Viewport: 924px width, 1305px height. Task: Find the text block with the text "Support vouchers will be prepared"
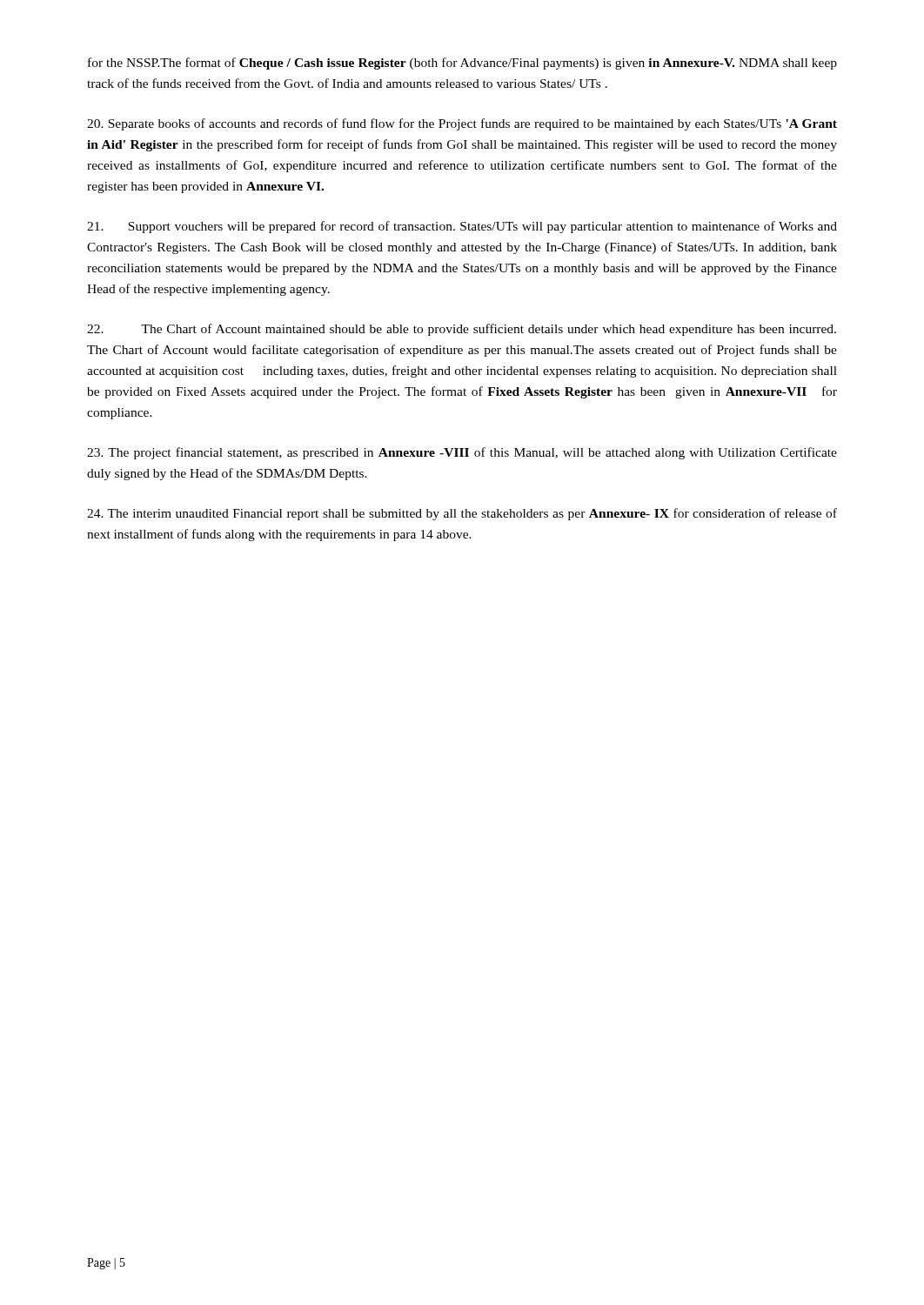pos(462,257)
